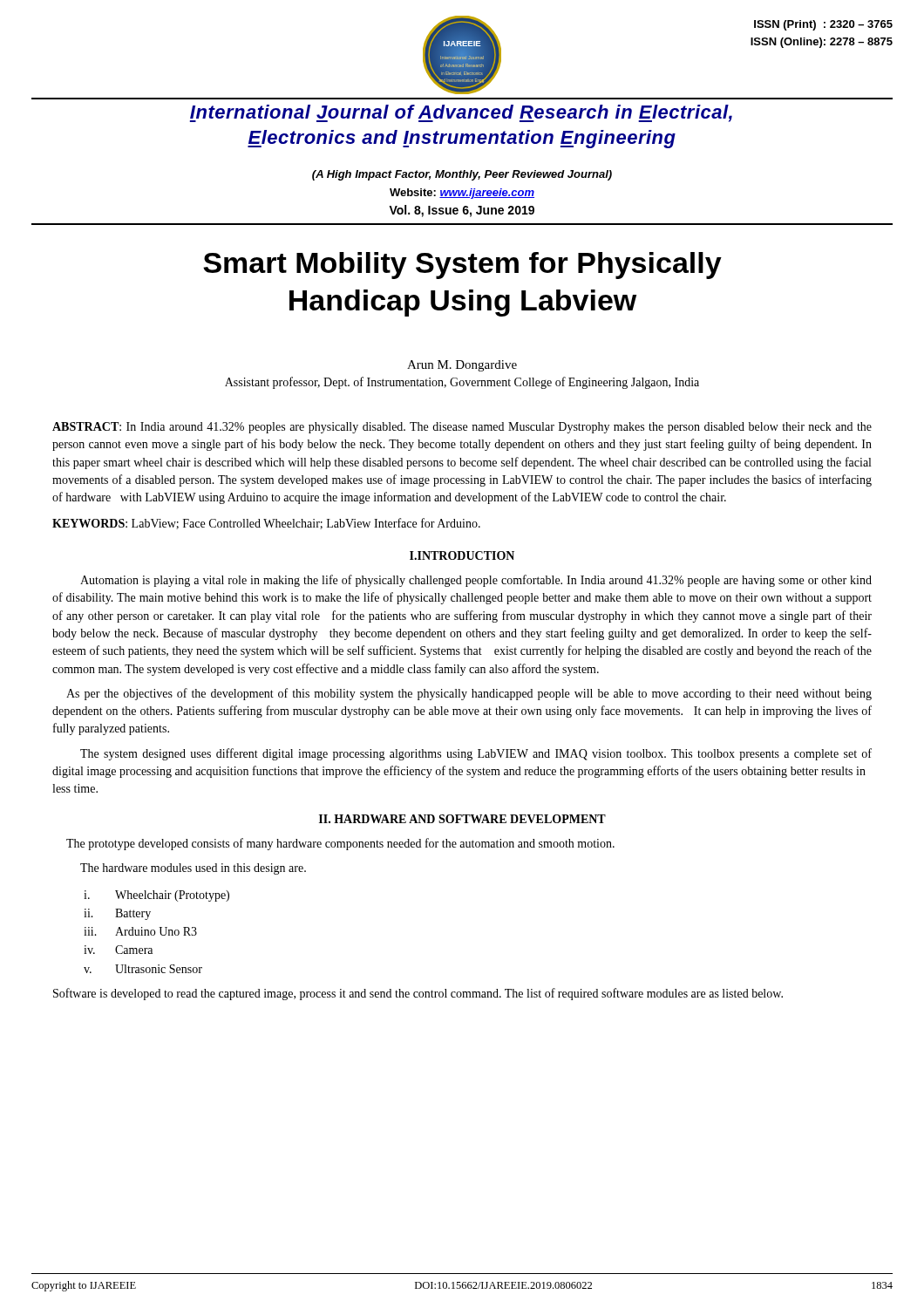Viewport: 924px width, 1308px height.
Task: Point to the block starting "The prototype developed consists"
Action: pyautogui.click(x=462, y=856)
